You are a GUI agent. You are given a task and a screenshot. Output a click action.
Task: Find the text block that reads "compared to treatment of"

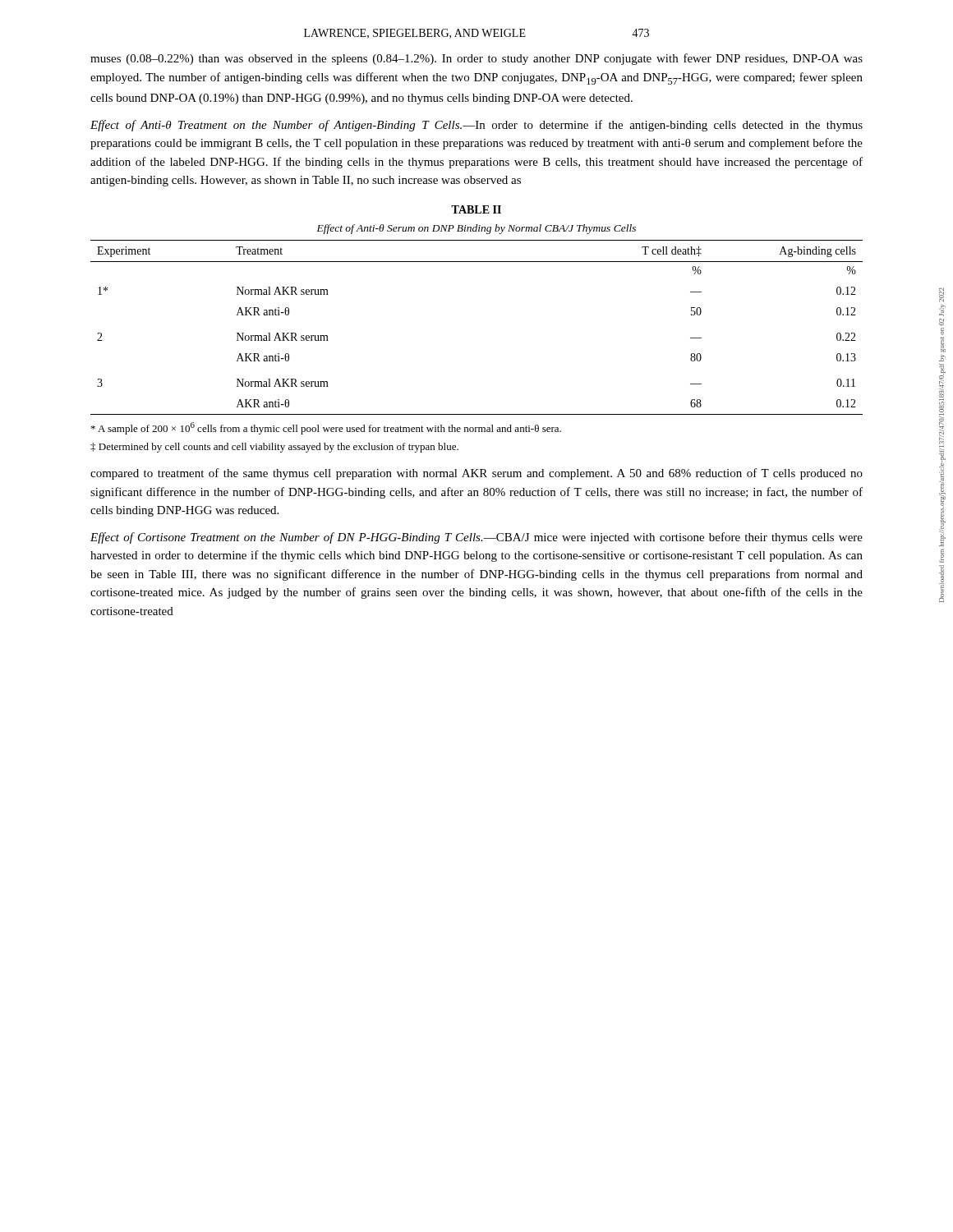(x=476, y=492)
